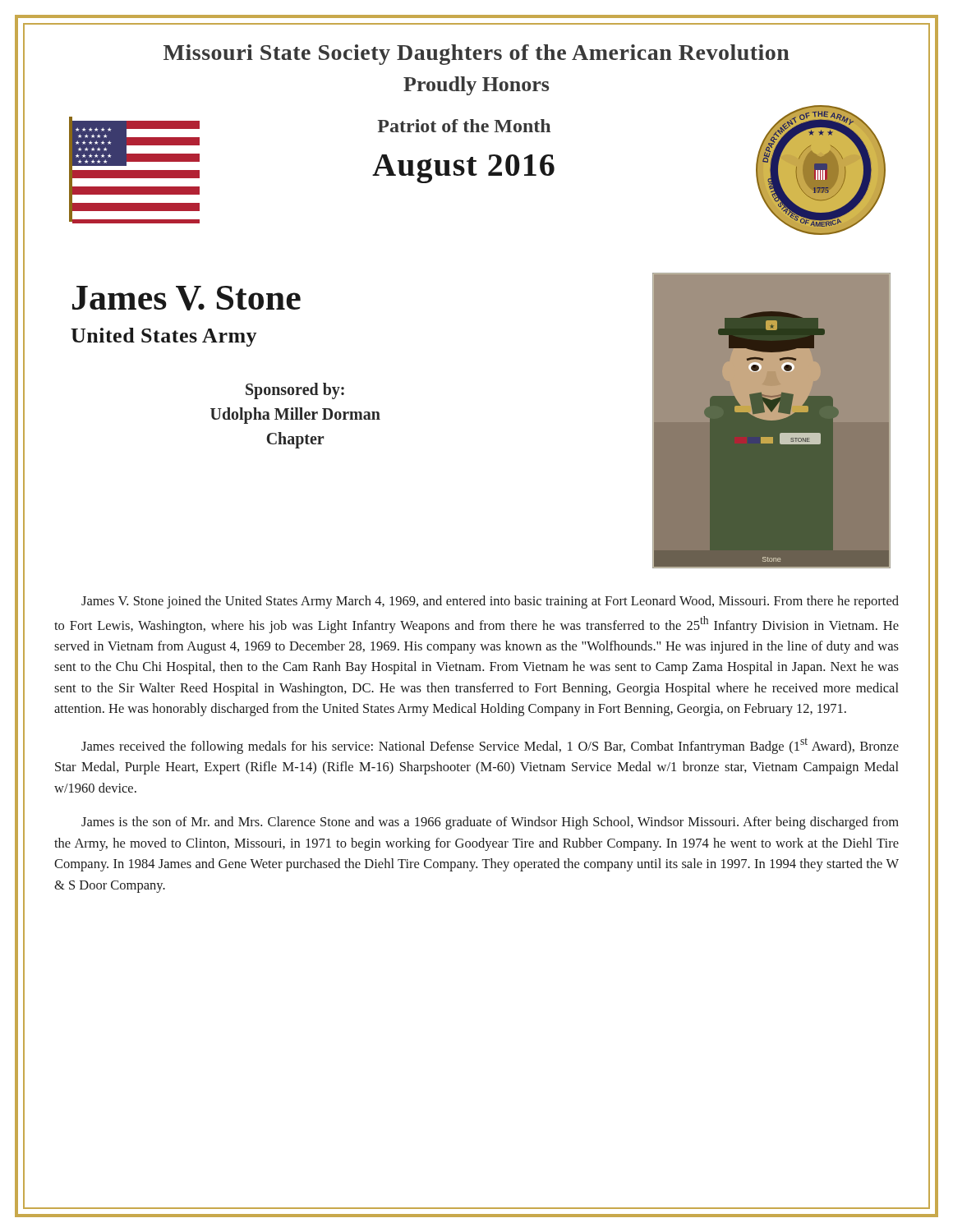Select the text block that reads "James received the"
This screenshot has width=953, height=1232.
tap(476, 765)
